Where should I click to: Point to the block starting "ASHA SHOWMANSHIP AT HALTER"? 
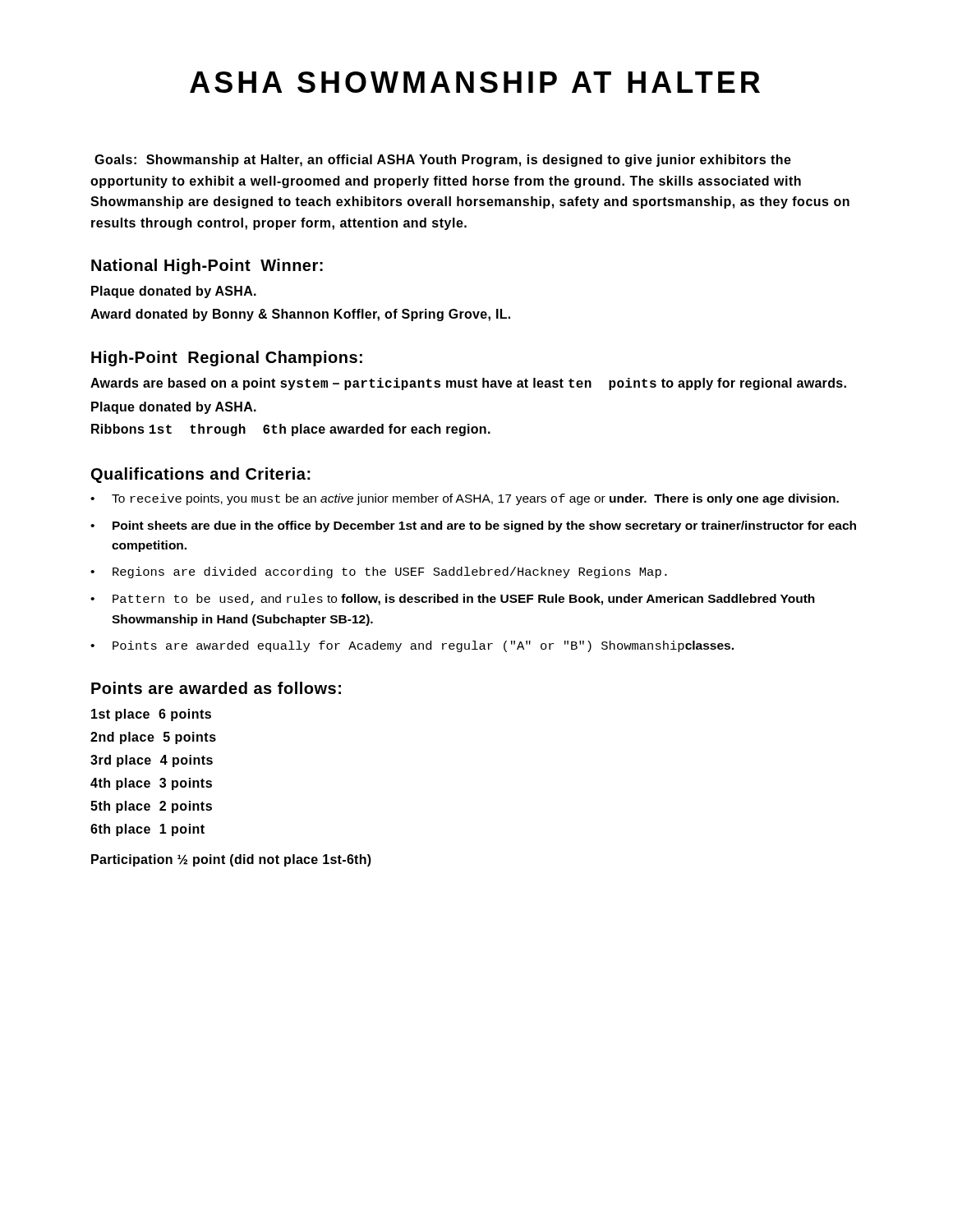point(476,83)
